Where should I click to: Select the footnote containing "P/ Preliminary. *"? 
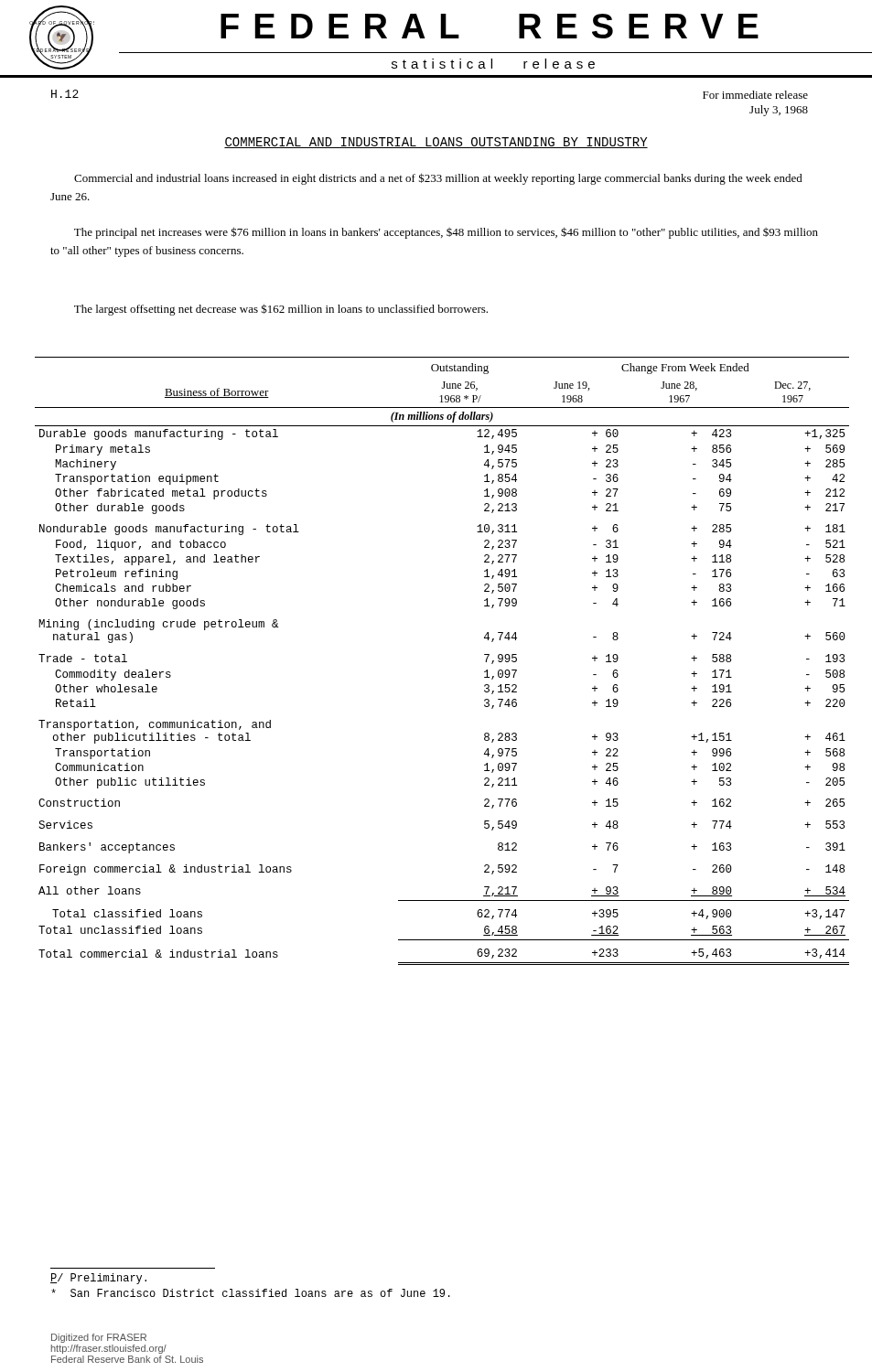point(251,1284)
